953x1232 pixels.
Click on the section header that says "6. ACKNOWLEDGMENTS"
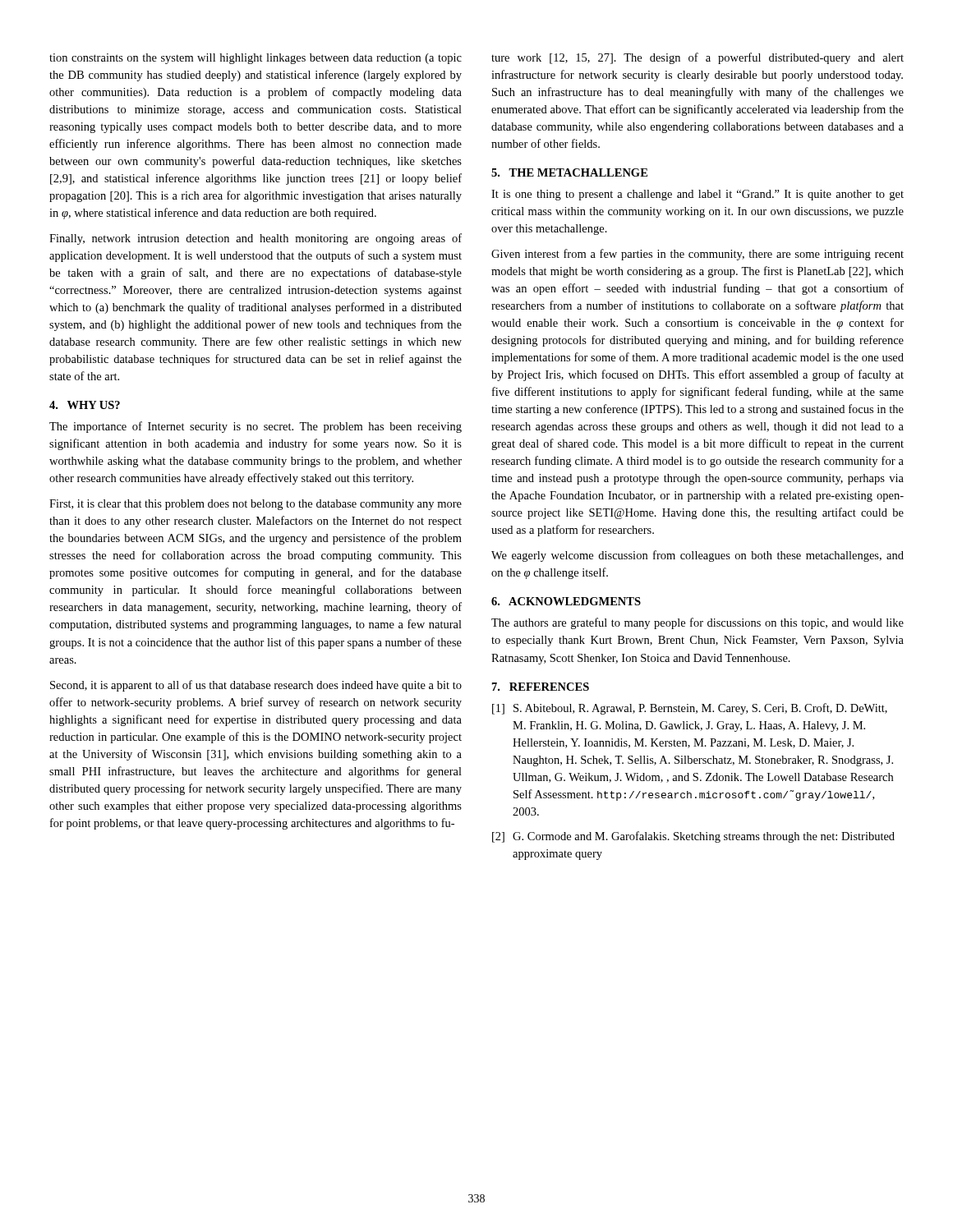pyautogui.click(x=566, y=602)
